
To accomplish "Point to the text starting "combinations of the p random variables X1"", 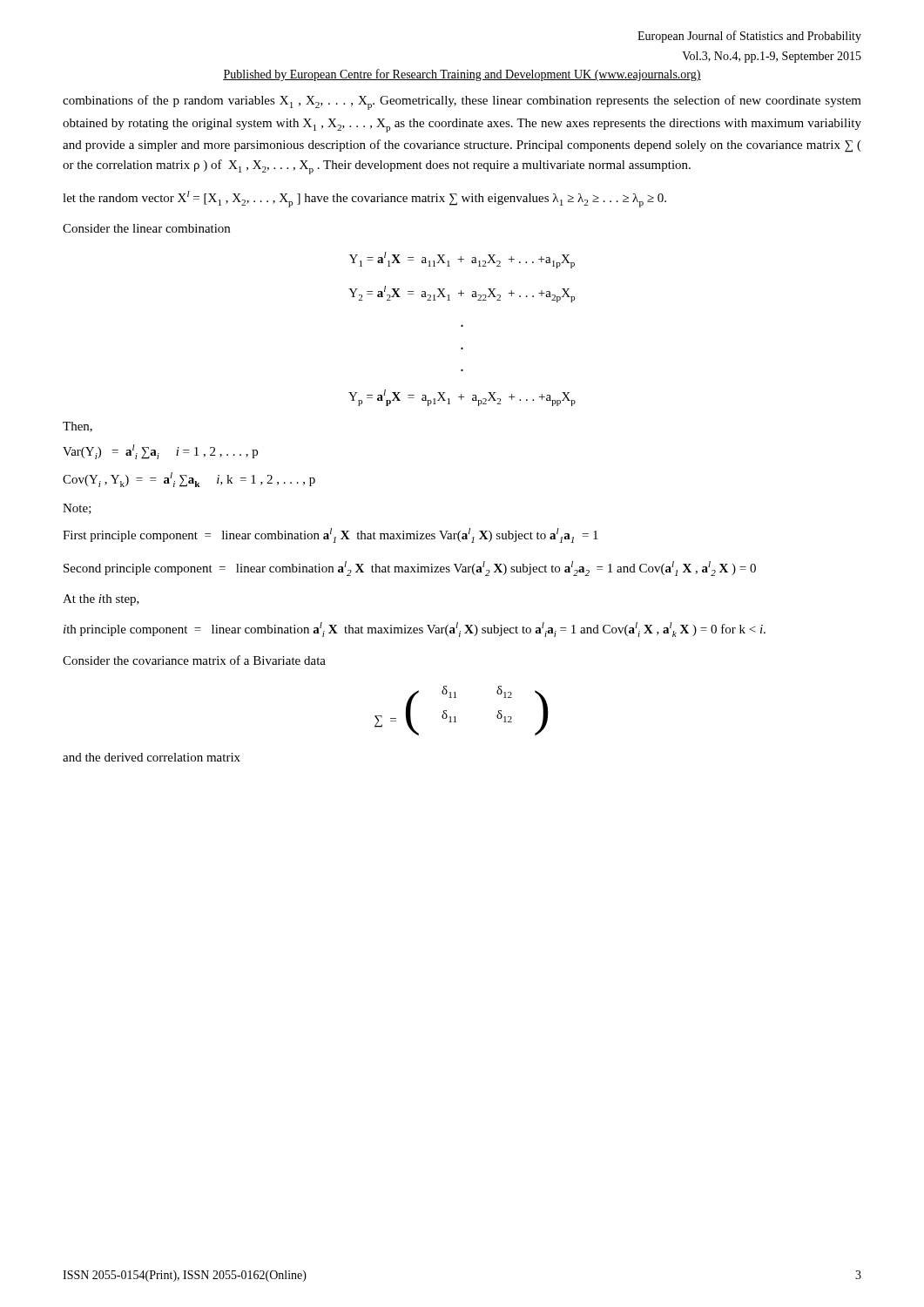I will click(x=462, y=134).
